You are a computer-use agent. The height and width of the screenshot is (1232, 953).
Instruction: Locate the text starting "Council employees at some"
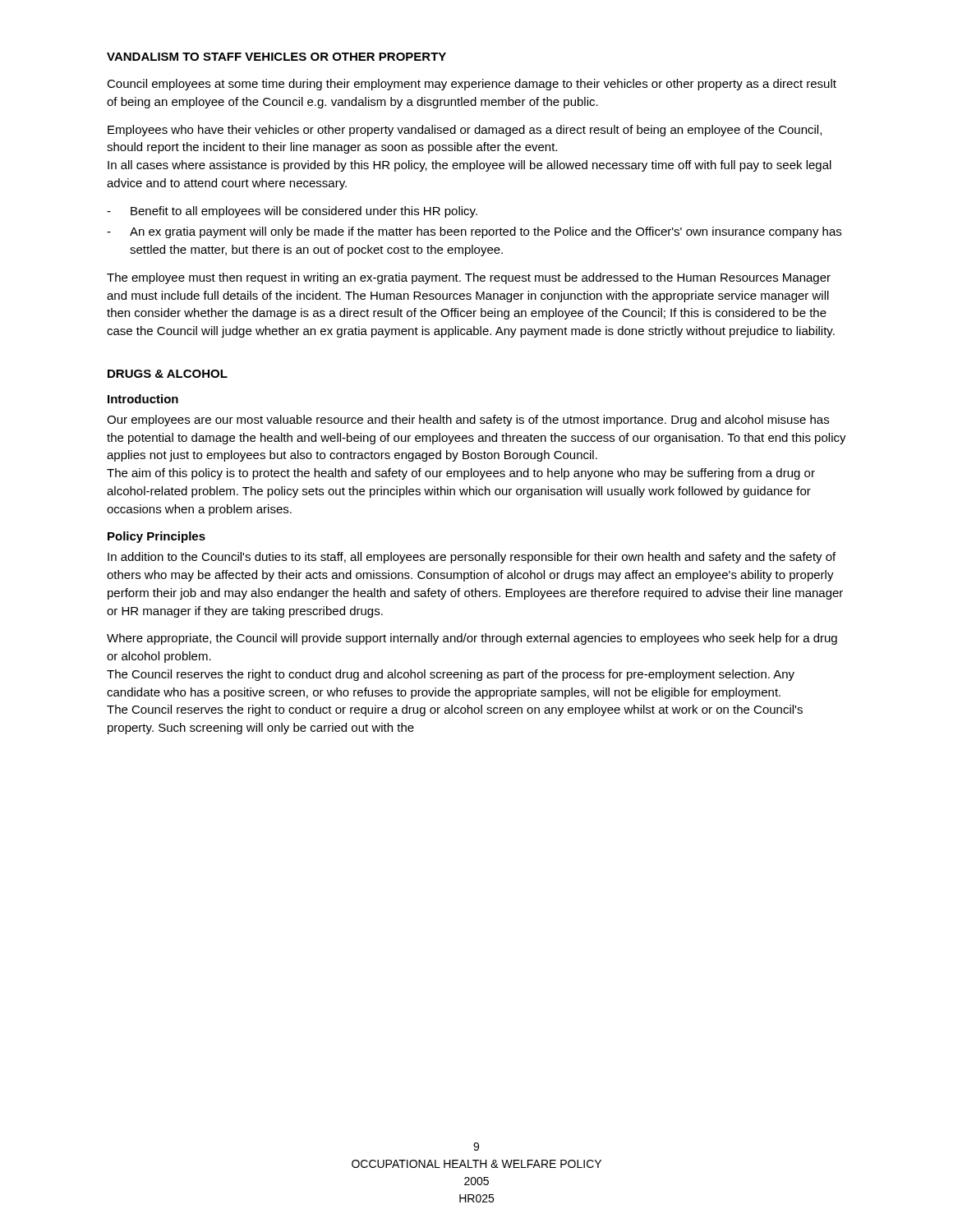point(472,92)
